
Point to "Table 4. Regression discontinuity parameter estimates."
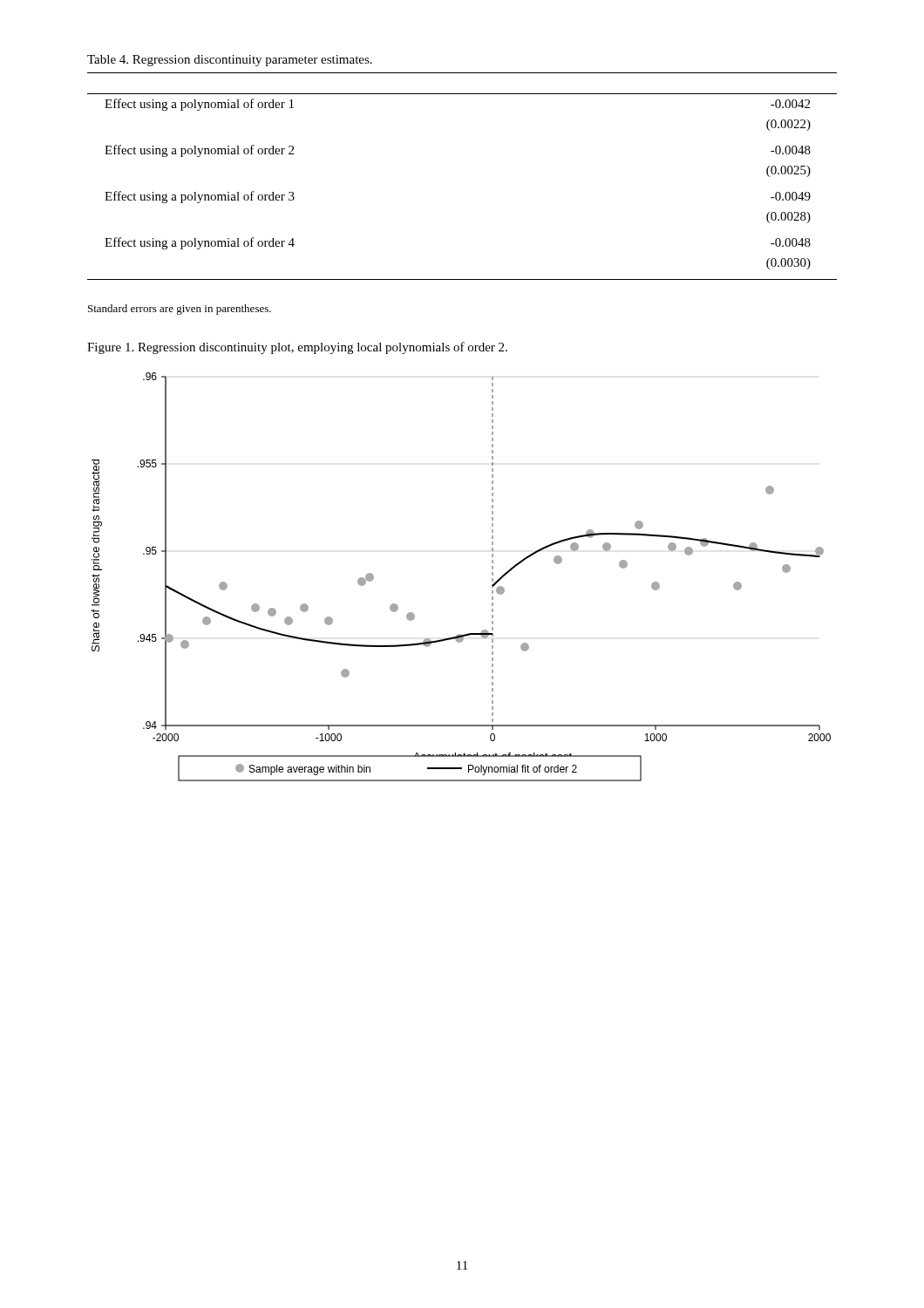(230, 59)
